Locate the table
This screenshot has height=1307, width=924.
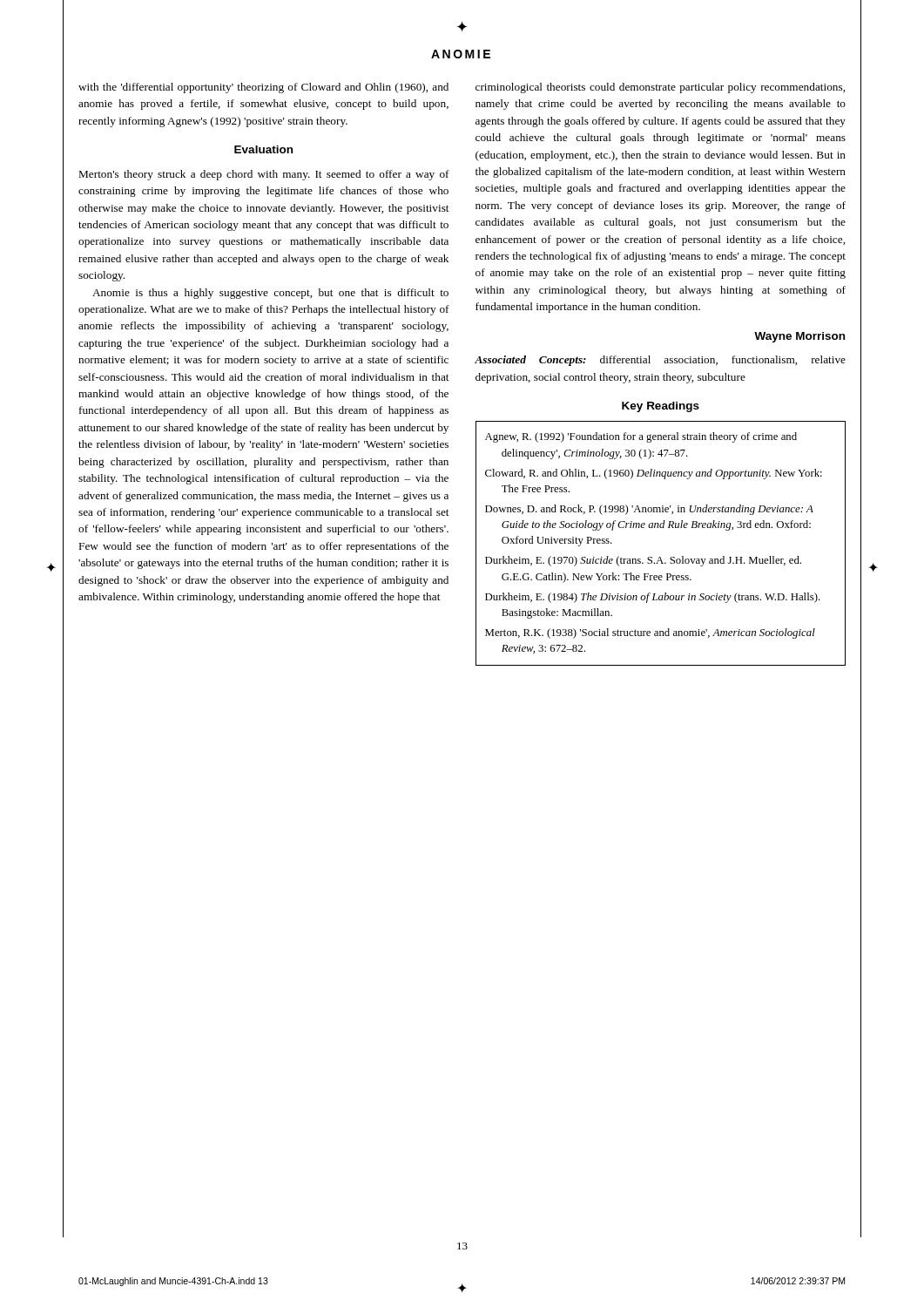[660, 544]
